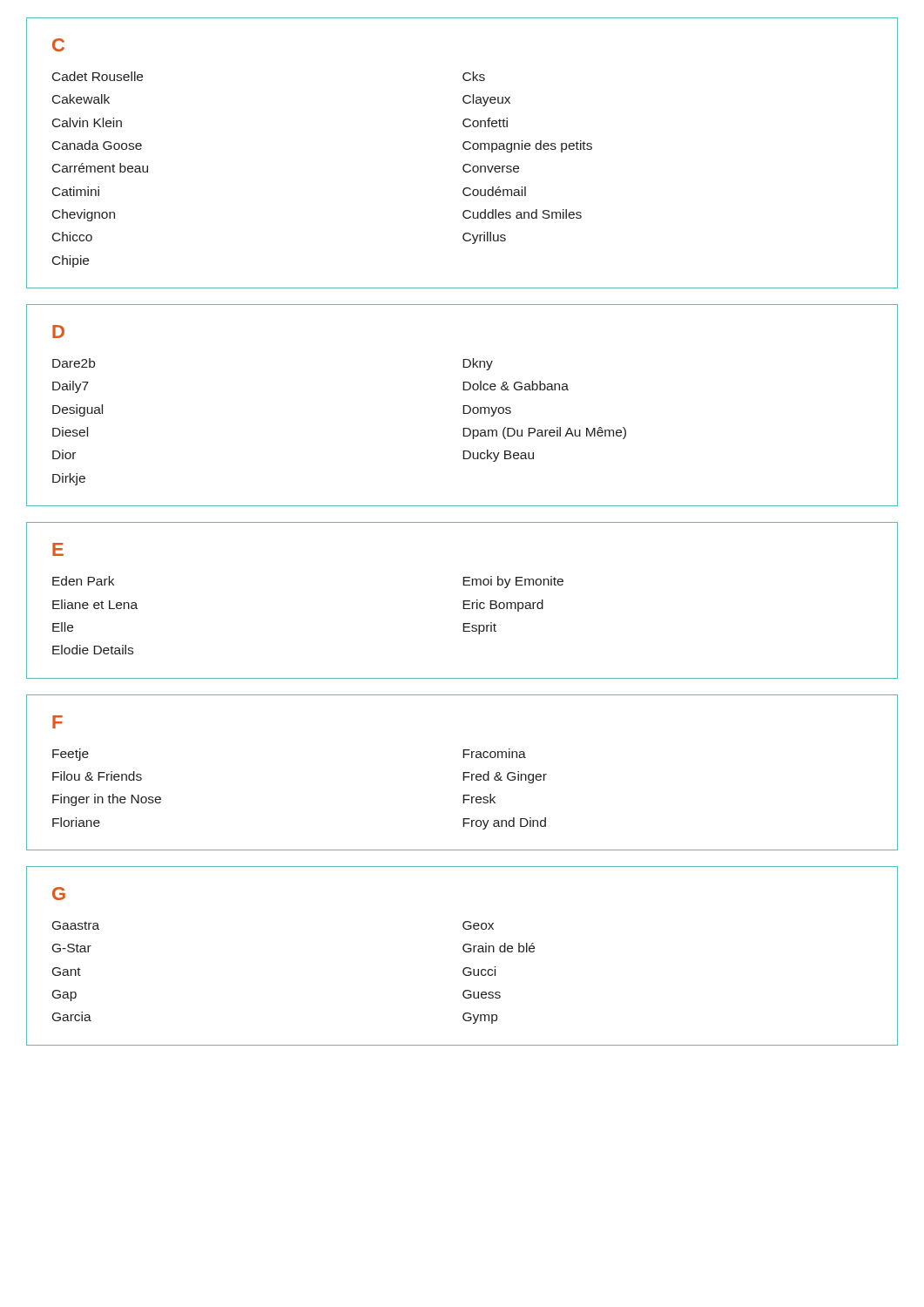Locate the text block starting "Dpam (Du Pareil"
Viewport: 924px width, 1307px height.
coord(545,432)
